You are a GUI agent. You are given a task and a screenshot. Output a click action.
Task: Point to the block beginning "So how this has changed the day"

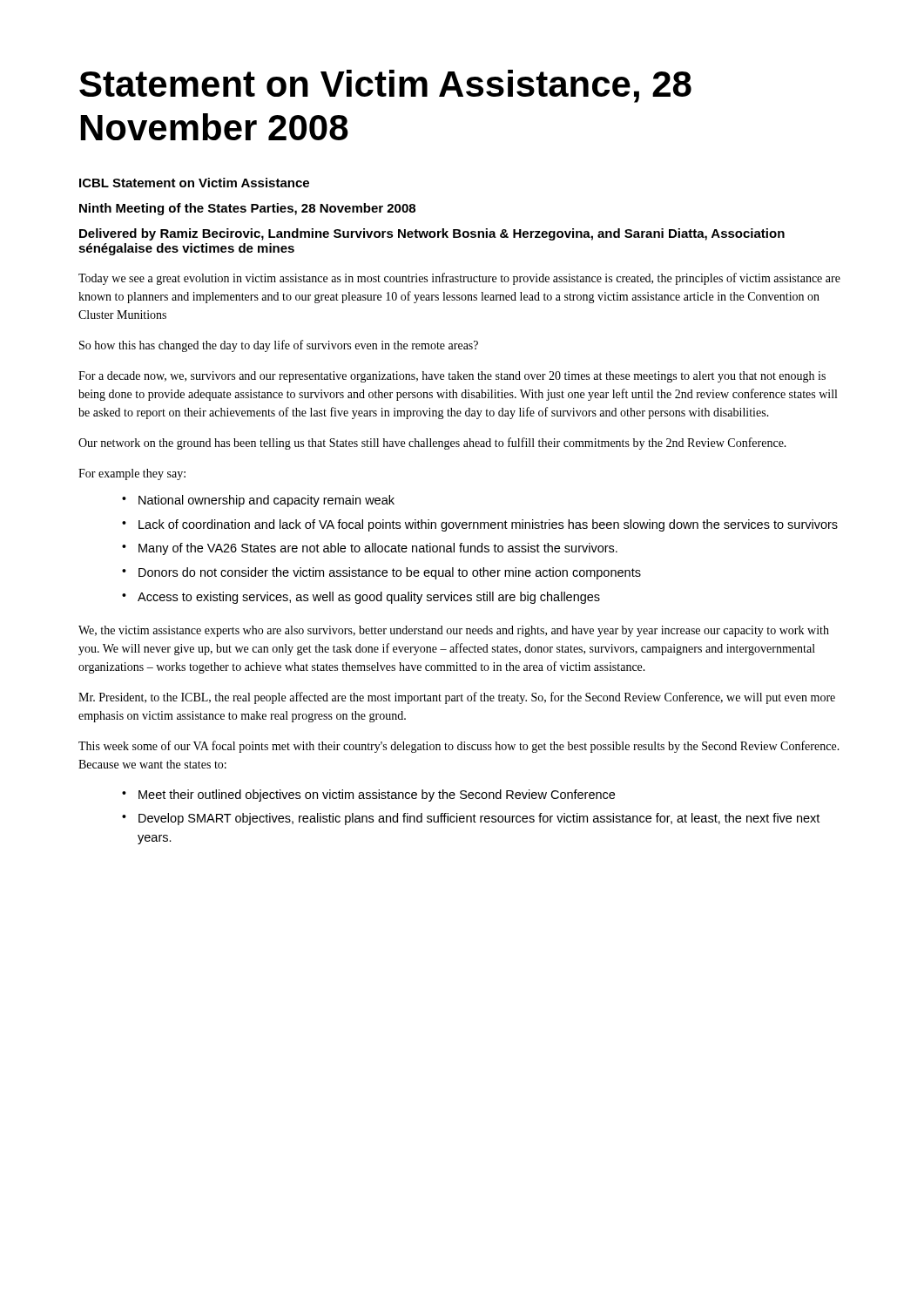[278, 345]
